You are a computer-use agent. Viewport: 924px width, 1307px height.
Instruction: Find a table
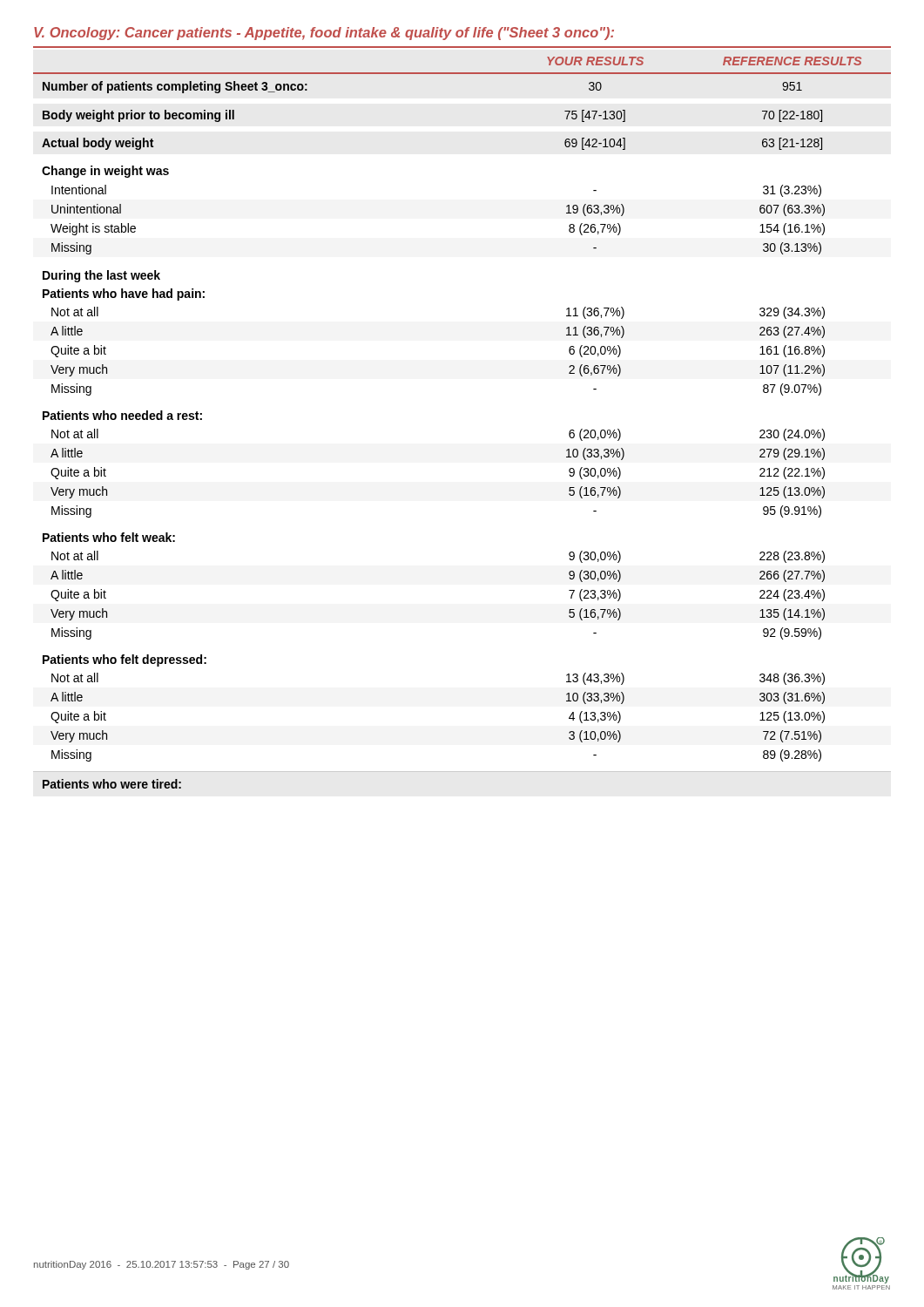[x=462, y=423]
